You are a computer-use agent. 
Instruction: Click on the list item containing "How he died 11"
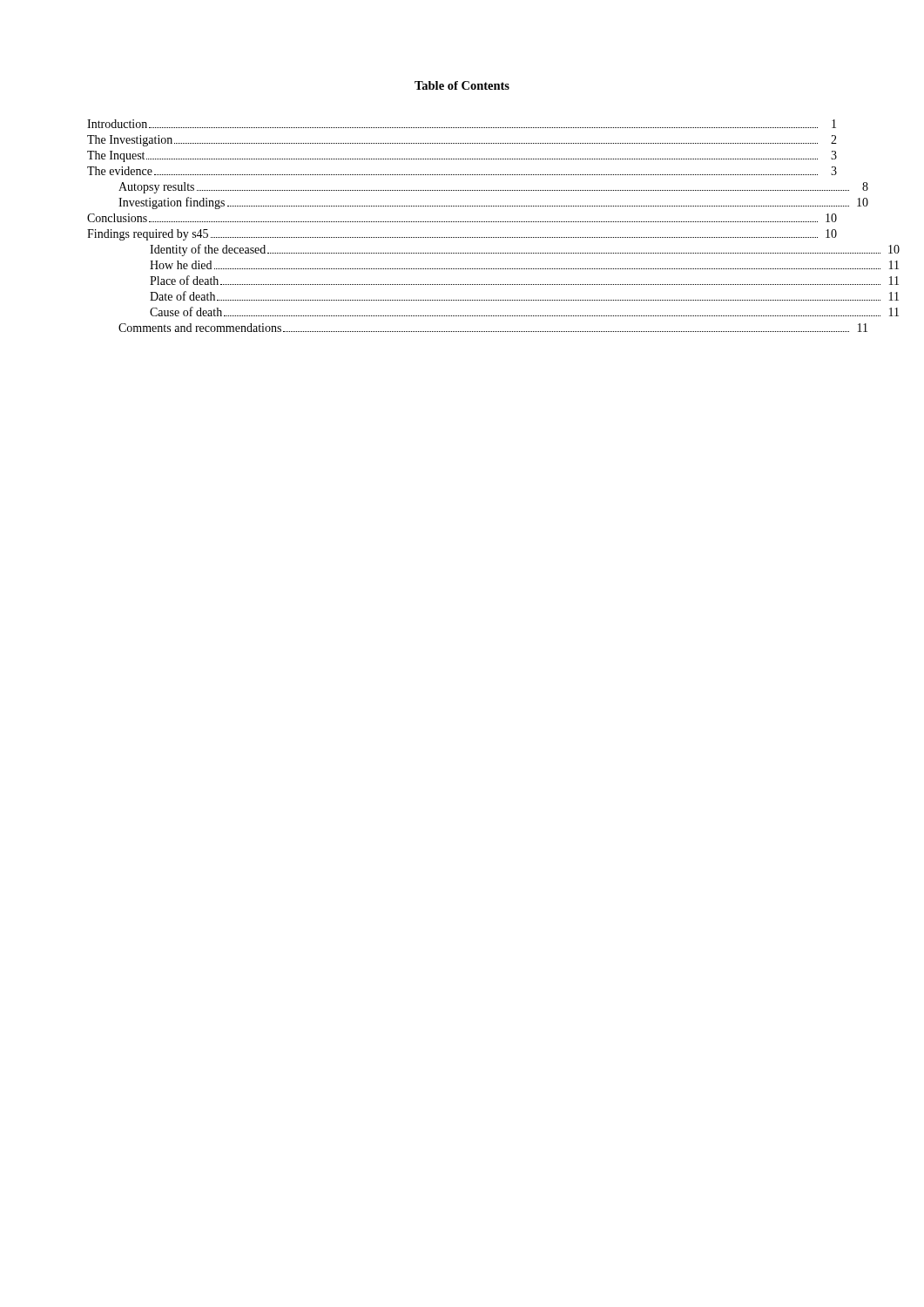(462, 266)
